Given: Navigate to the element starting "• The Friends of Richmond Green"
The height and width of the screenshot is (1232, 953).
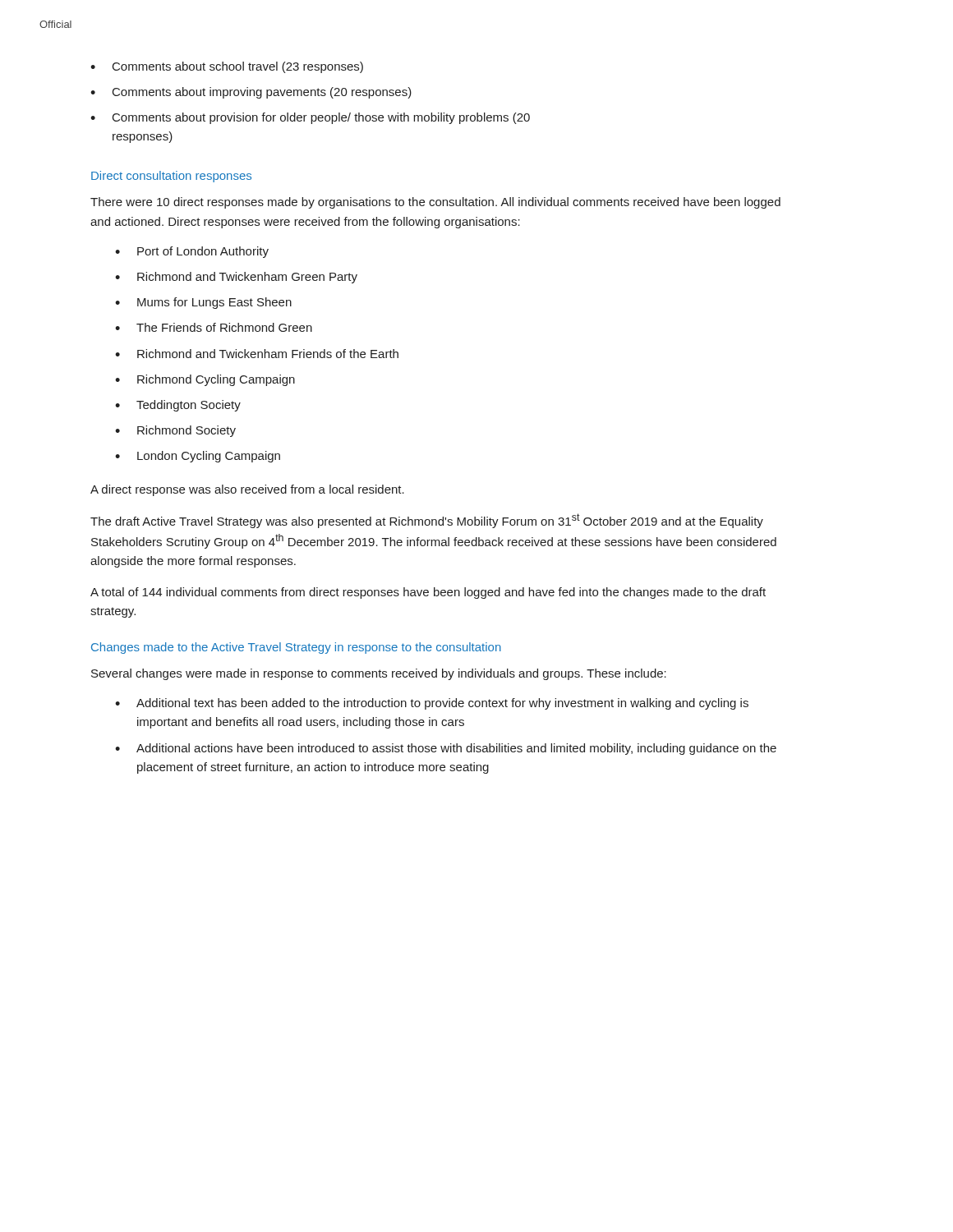Looking at the screenshot, I should (214, 329).
